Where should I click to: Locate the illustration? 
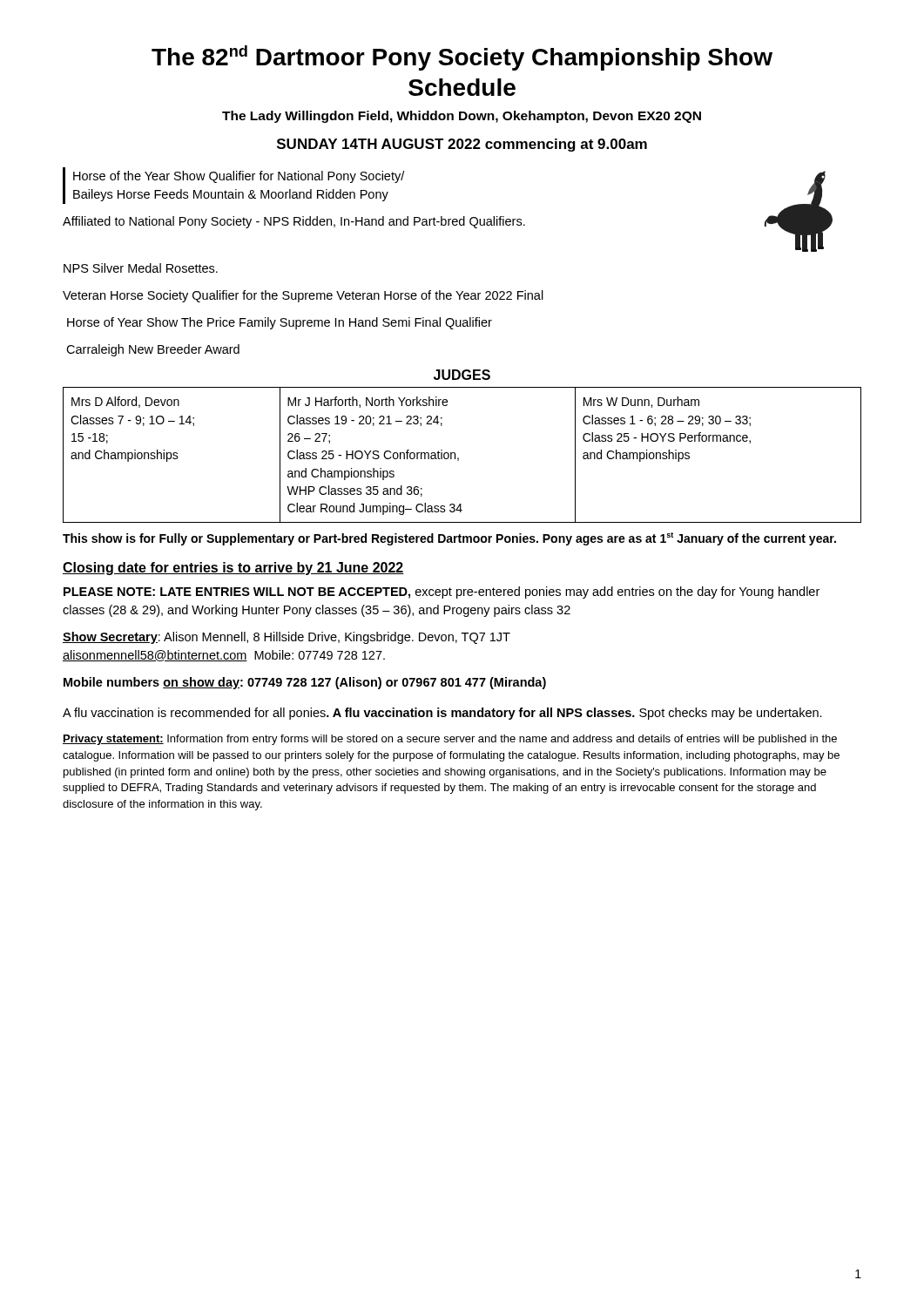(x=805, y=213)
